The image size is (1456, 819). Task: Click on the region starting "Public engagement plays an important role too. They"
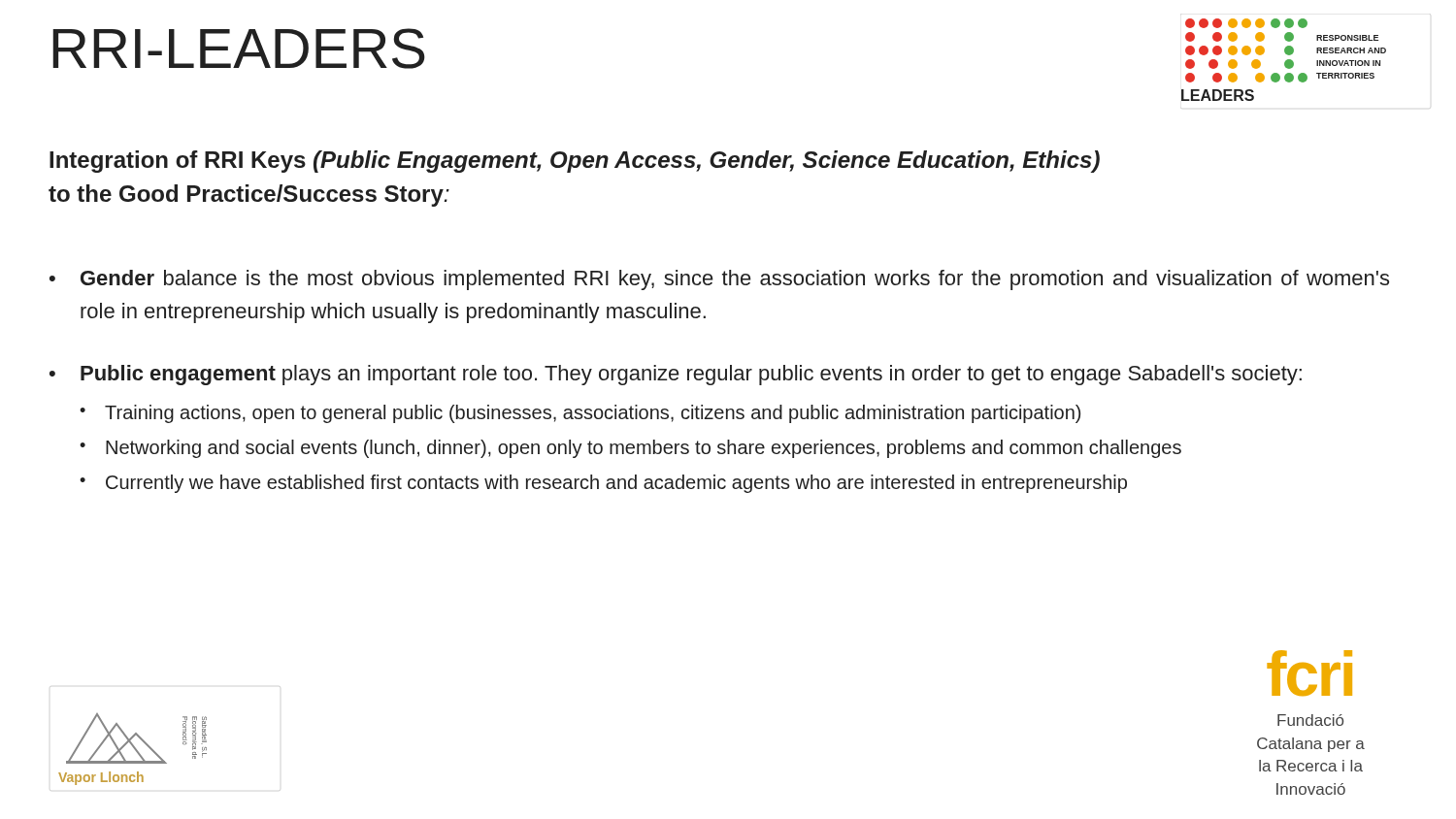735,429
